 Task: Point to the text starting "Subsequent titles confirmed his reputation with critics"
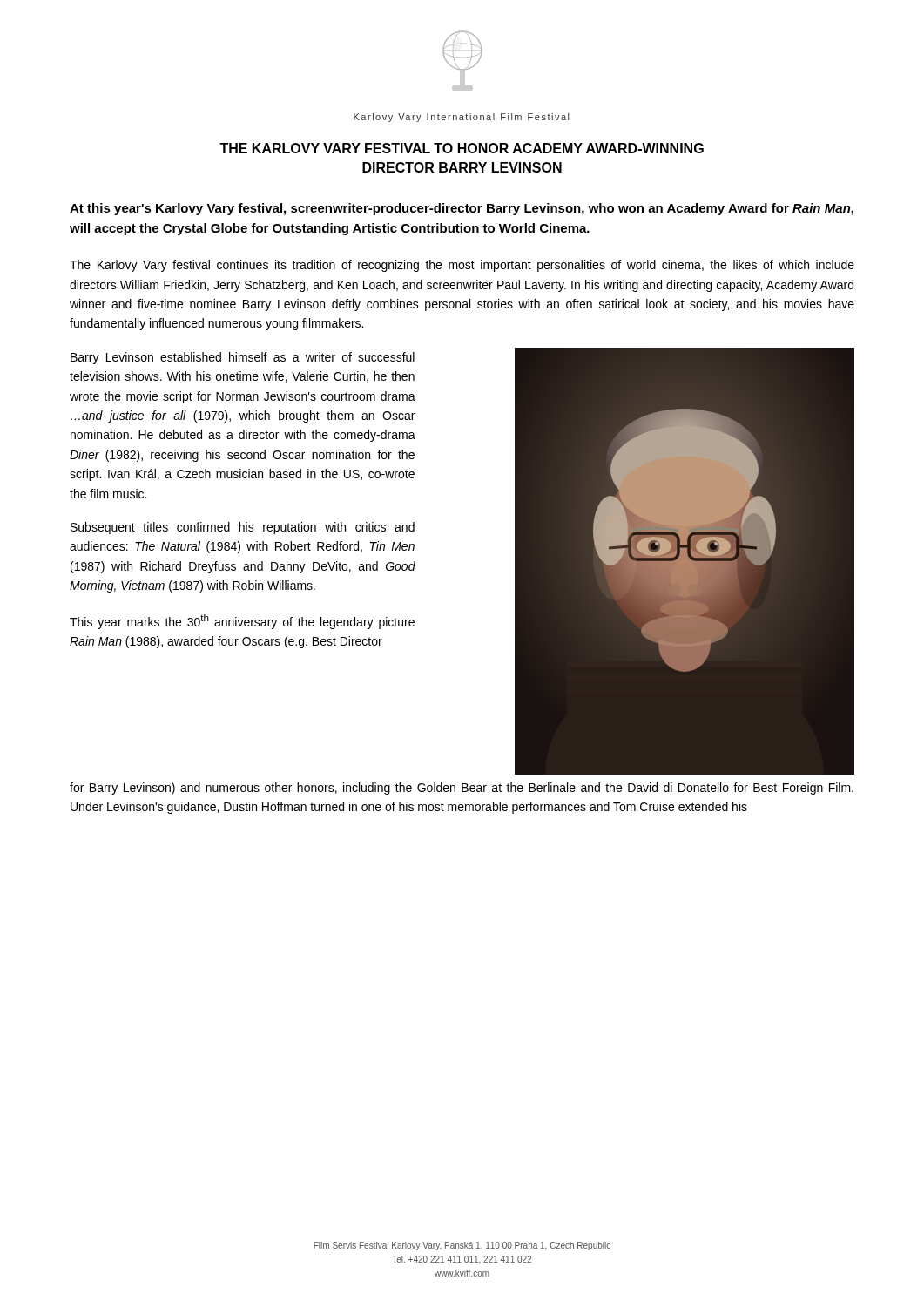[242, 556]
